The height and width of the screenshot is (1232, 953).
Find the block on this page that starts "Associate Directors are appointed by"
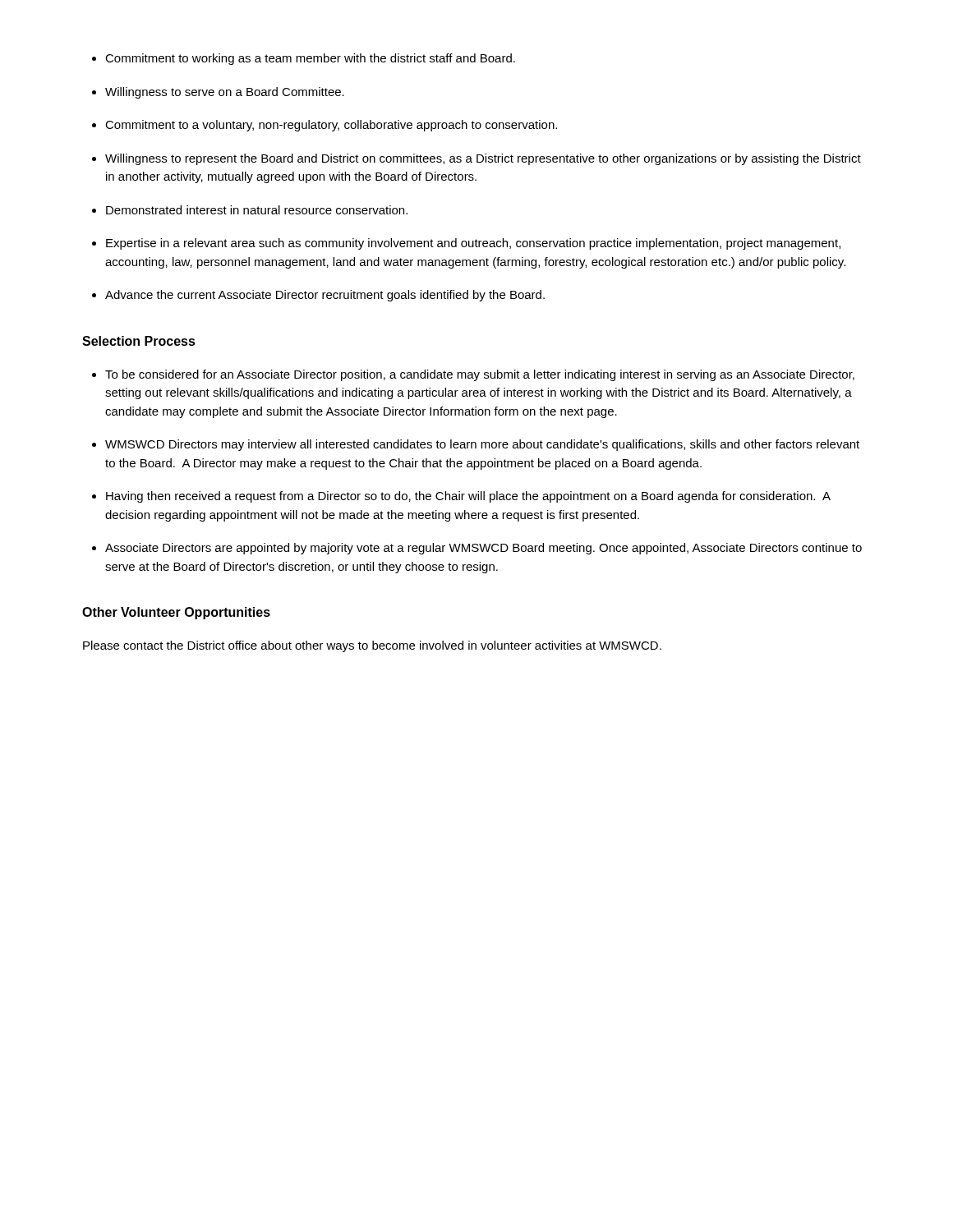[484, 557]
